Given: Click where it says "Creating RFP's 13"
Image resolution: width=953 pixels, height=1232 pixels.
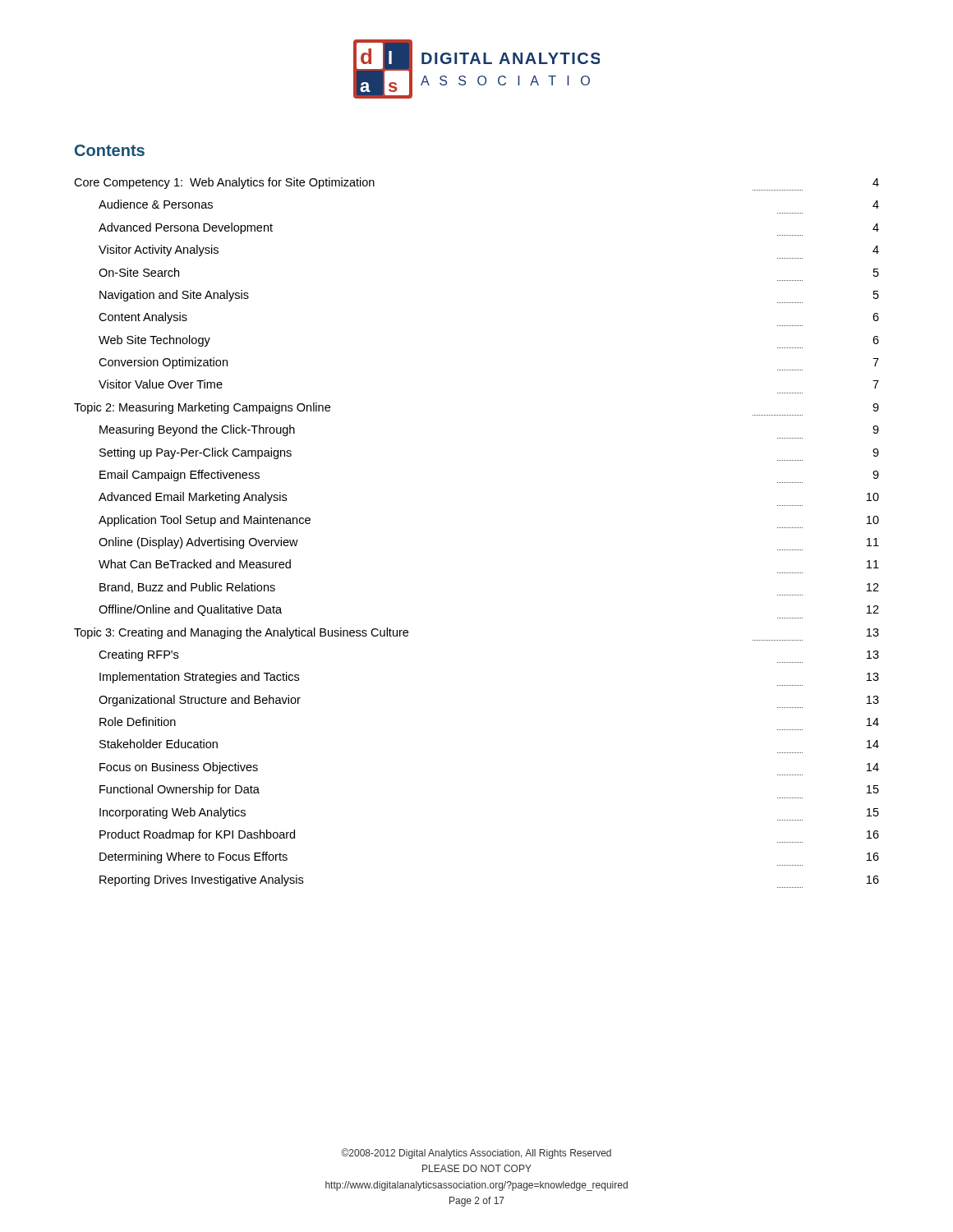Looking at the screenshot, I should 139,657.
